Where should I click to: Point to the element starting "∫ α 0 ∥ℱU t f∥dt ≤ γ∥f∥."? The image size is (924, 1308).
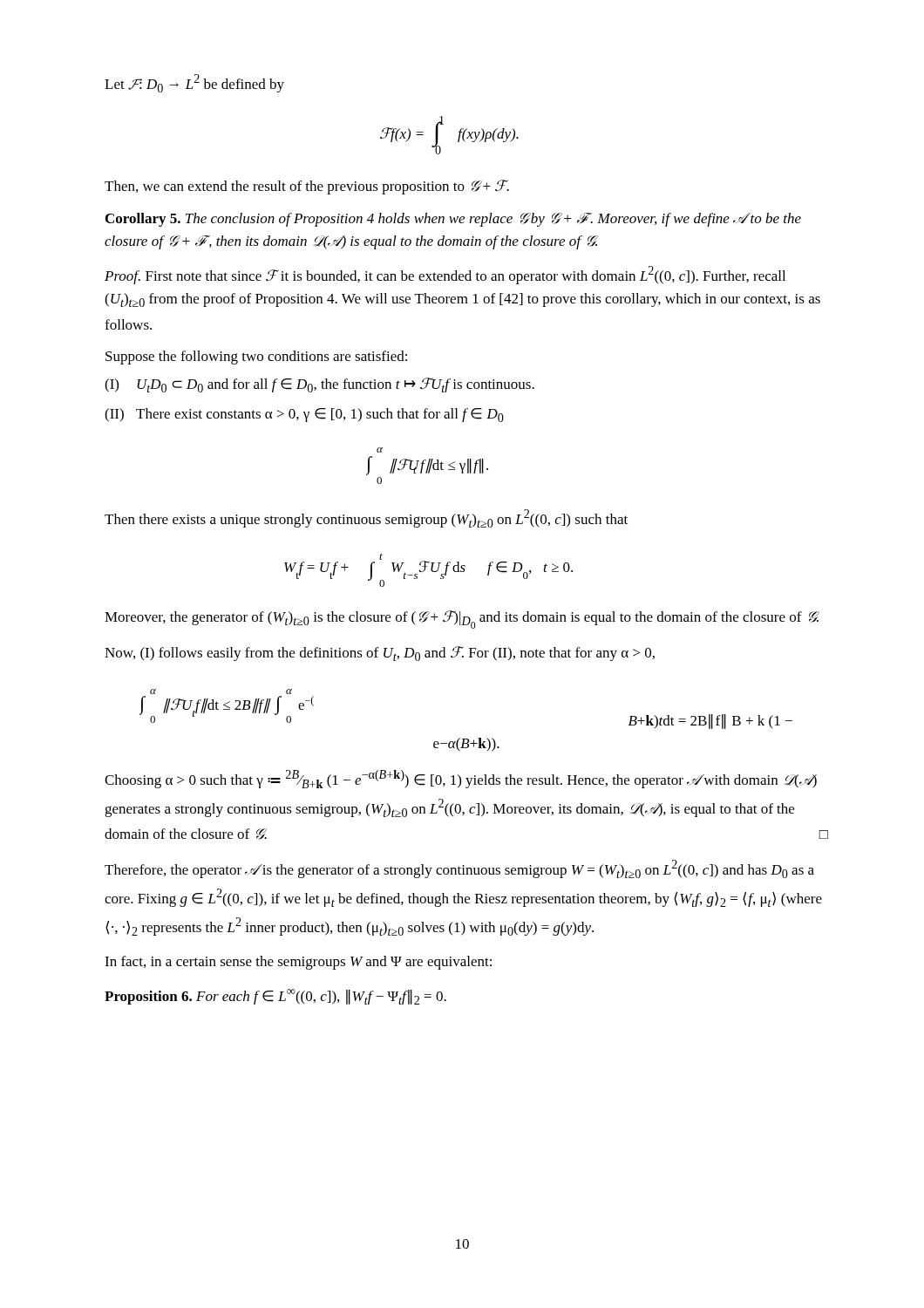(466, 462)
